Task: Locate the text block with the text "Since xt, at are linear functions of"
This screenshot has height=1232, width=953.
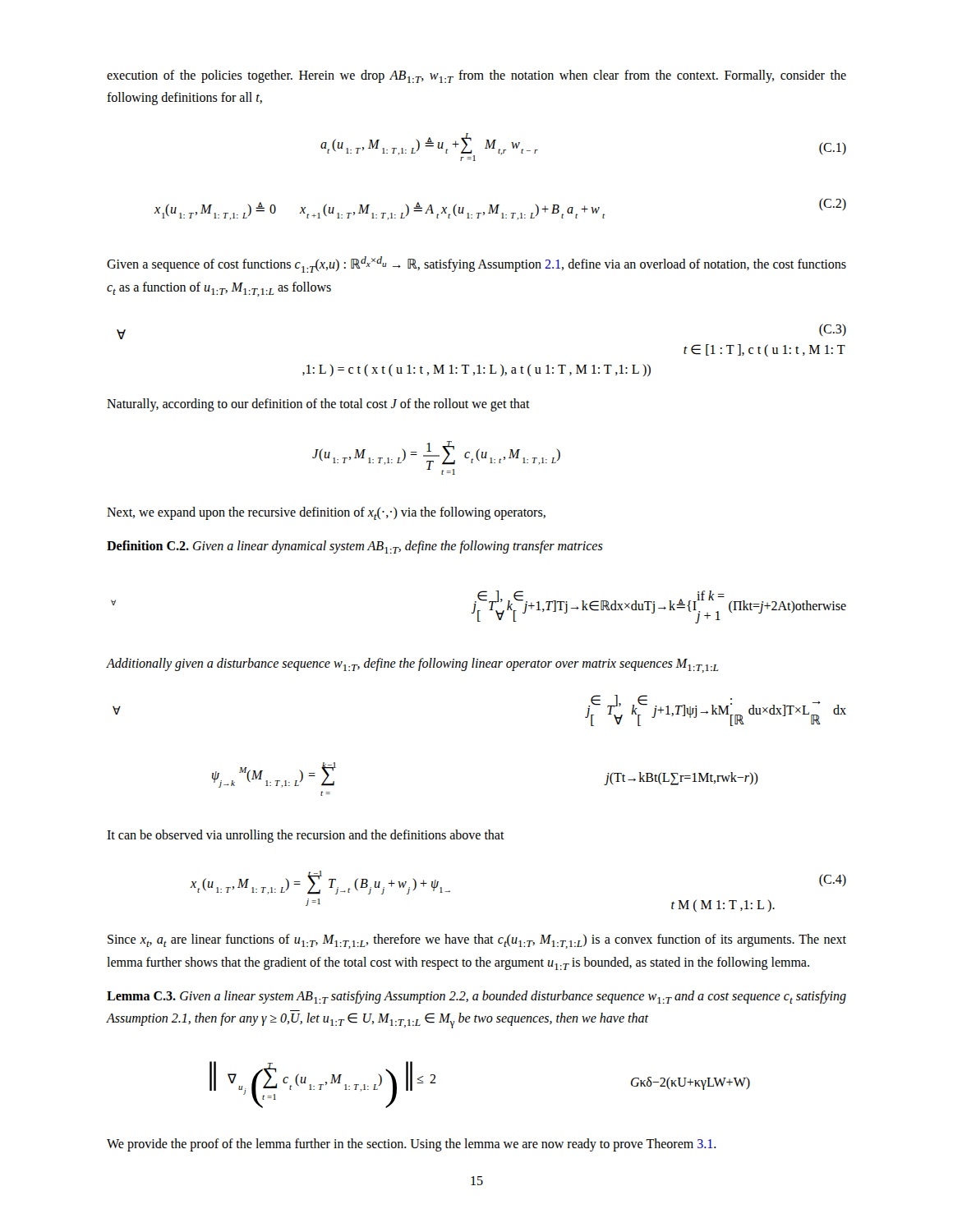Action: click(476, 952)
